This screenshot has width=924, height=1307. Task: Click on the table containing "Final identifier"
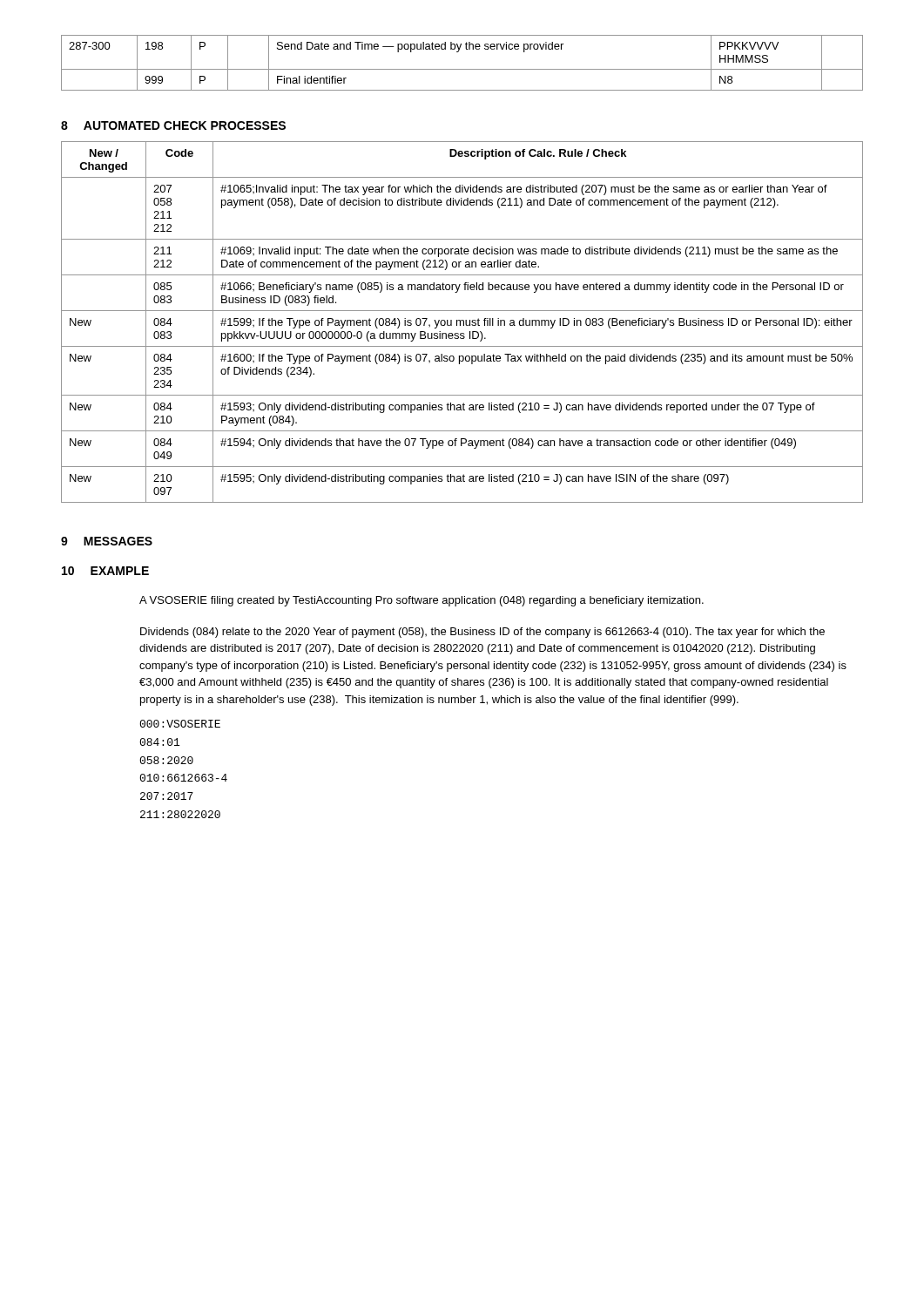(462, 63)
